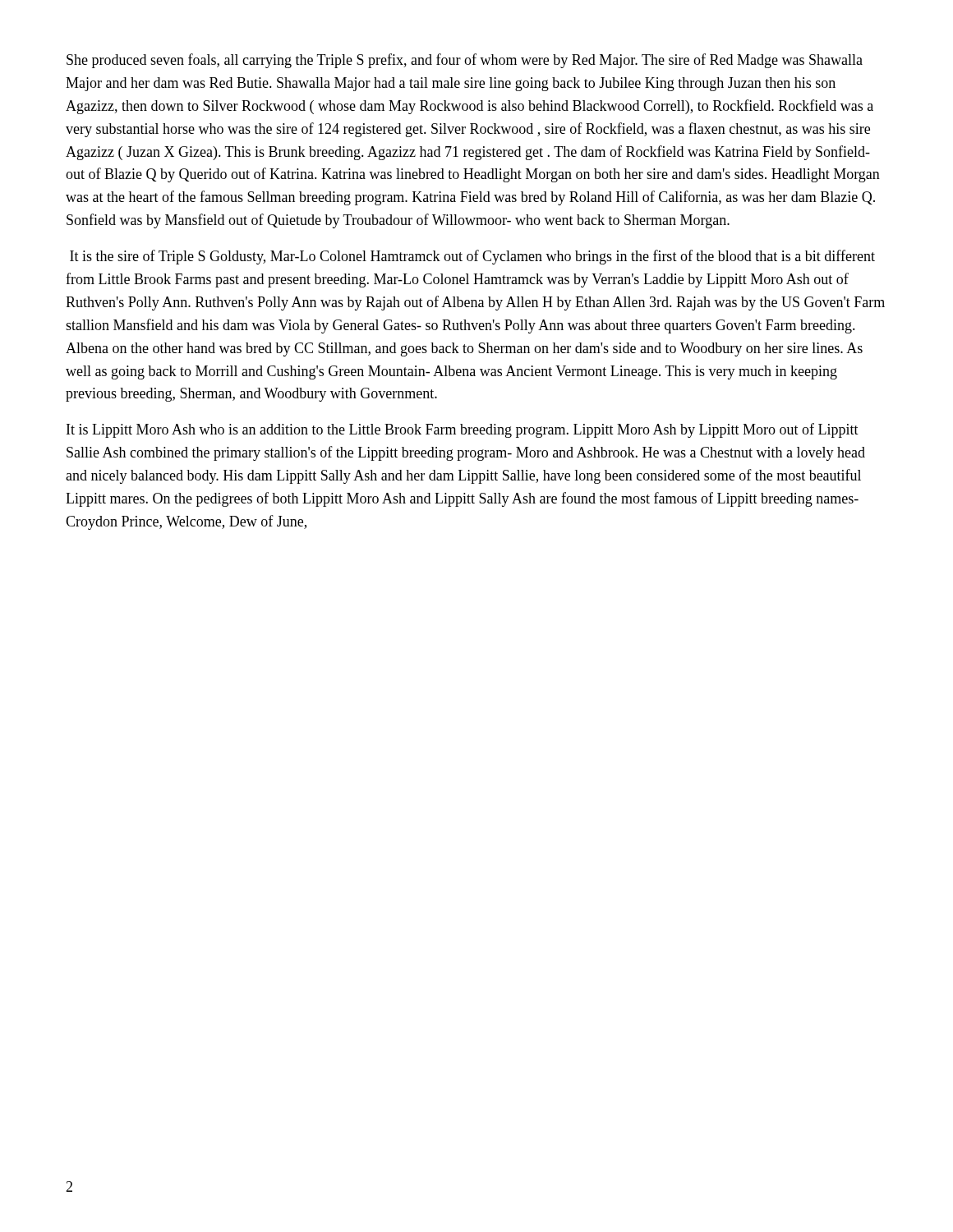Select the text block that says "It is the sire of Triple"
This screenshot has height=1232, width=953.
click(x=475, y=325)
